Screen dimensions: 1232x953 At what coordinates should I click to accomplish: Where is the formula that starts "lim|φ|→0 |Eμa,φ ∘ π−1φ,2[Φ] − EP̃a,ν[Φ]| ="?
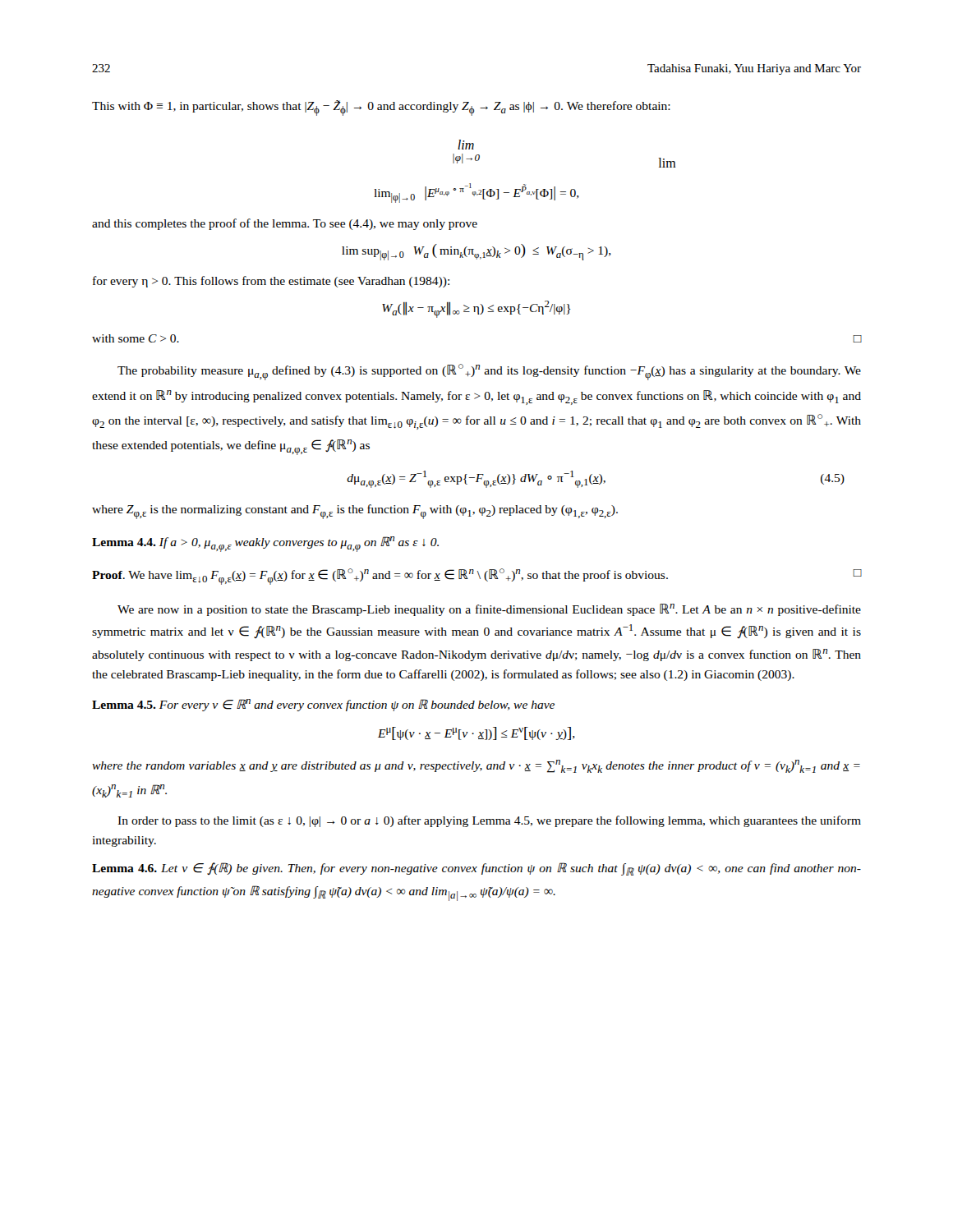point(476,192)
